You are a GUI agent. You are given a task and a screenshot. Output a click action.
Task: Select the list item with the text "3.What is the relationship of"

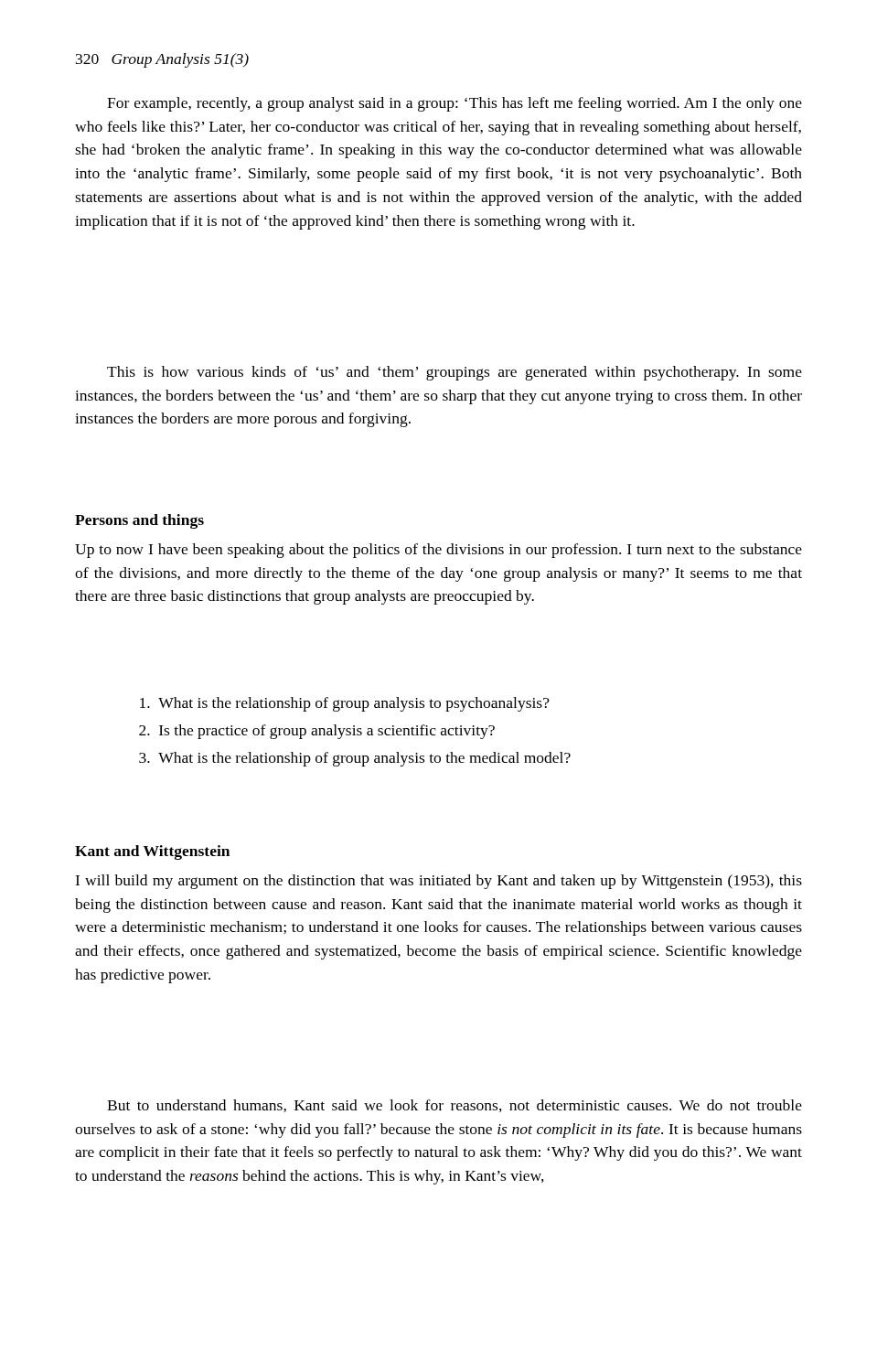pos(439,758)
